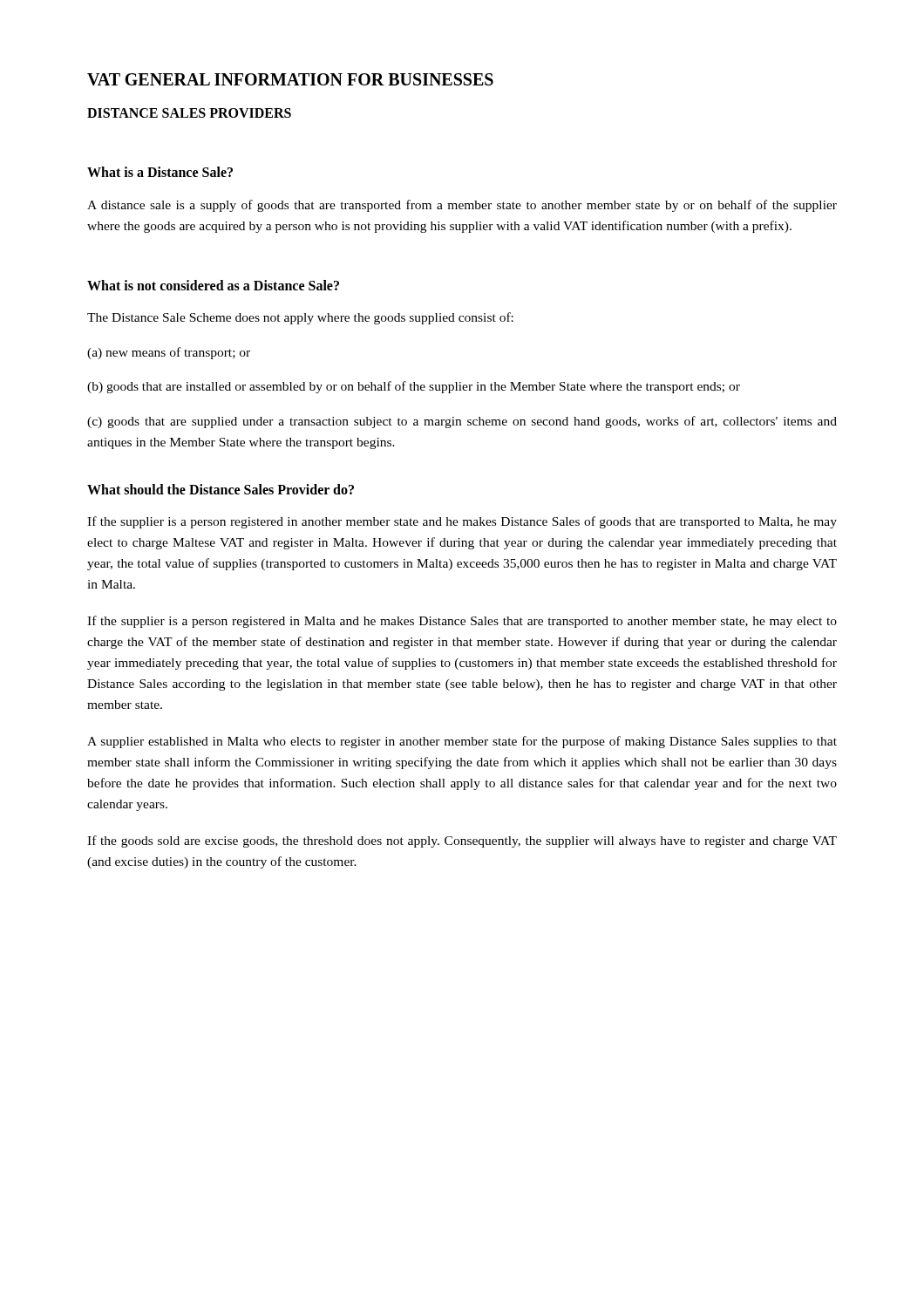Locate the region starting "(b) goods that are installed or assembled by"

pos(462,386)
